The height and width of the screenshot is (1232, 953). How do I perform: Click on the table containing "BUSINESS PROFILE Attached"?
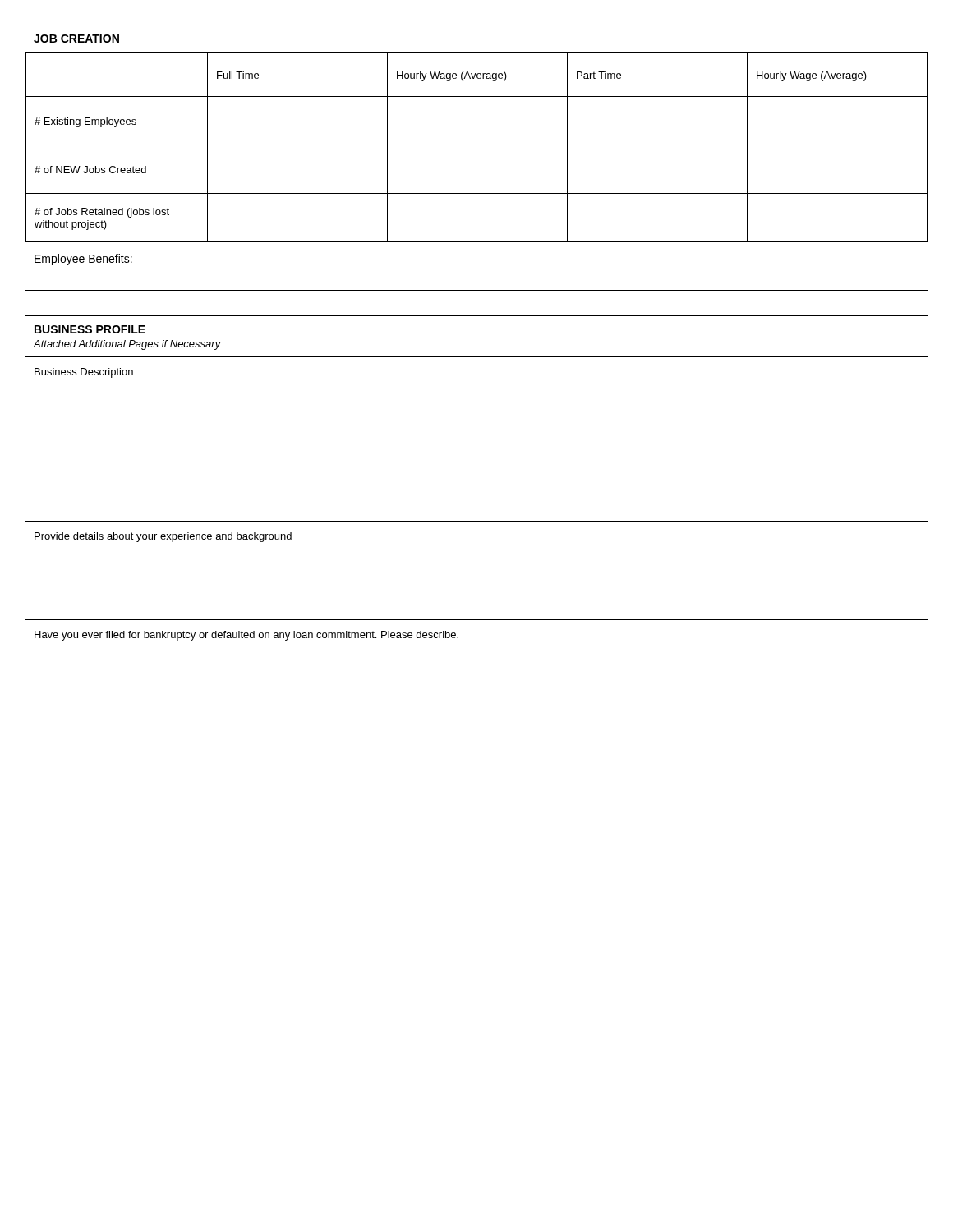coord(476,513)
